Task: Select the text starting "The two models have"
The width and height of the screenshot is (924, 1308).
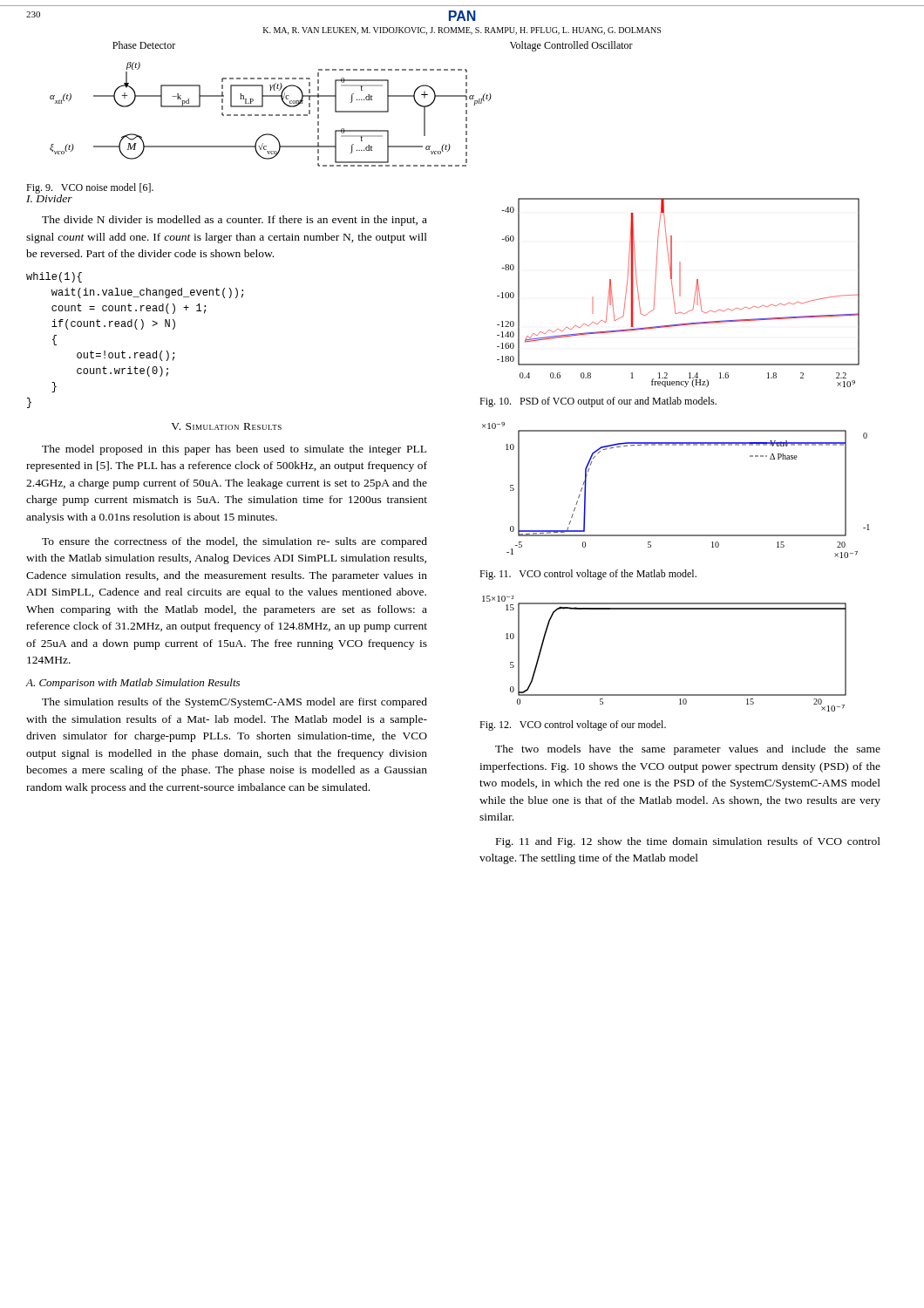Action: pyautogui.click(x=680, y=804)
